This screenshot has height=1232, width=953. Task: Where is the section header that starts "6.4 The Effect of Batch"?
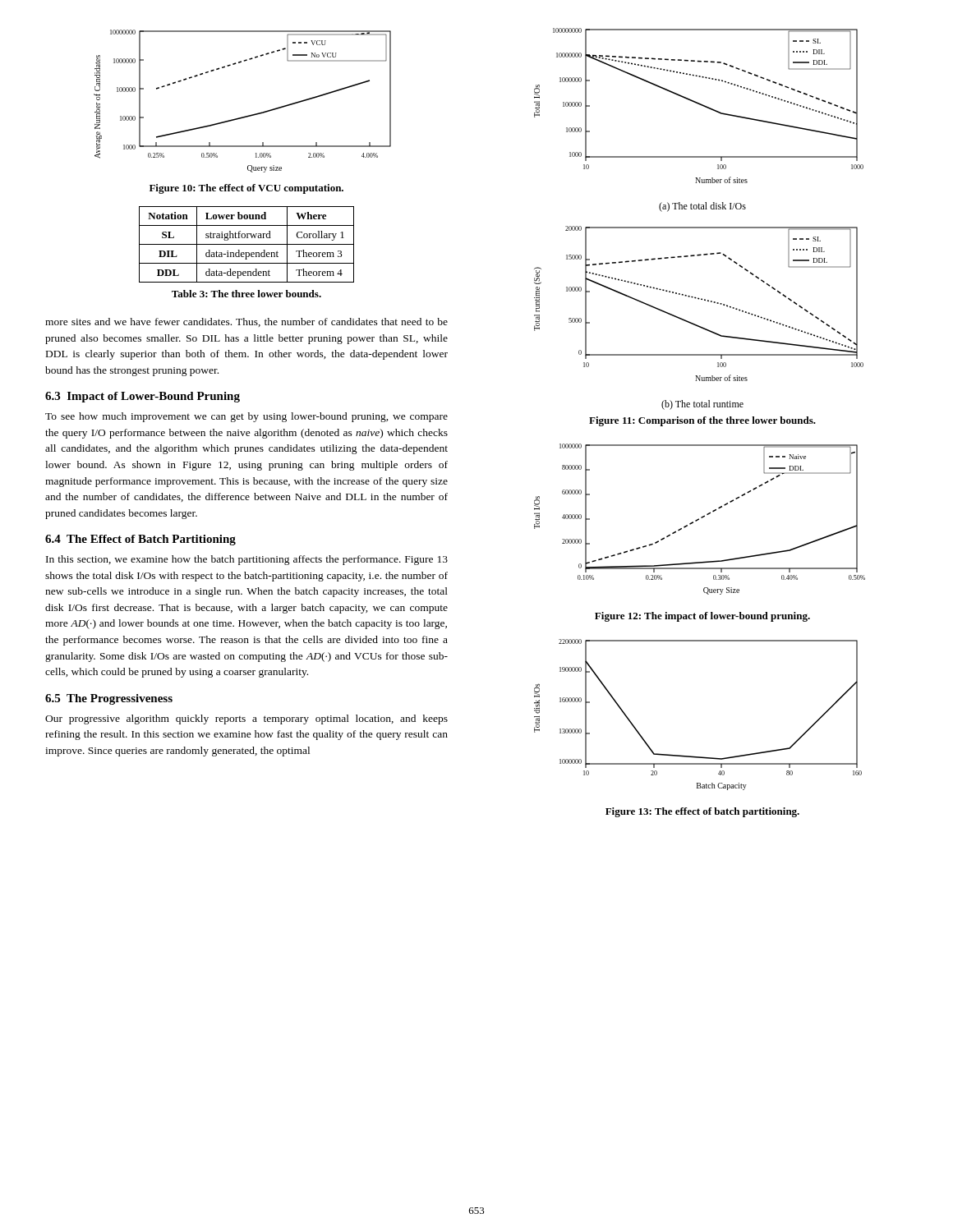tap(140, 539)
